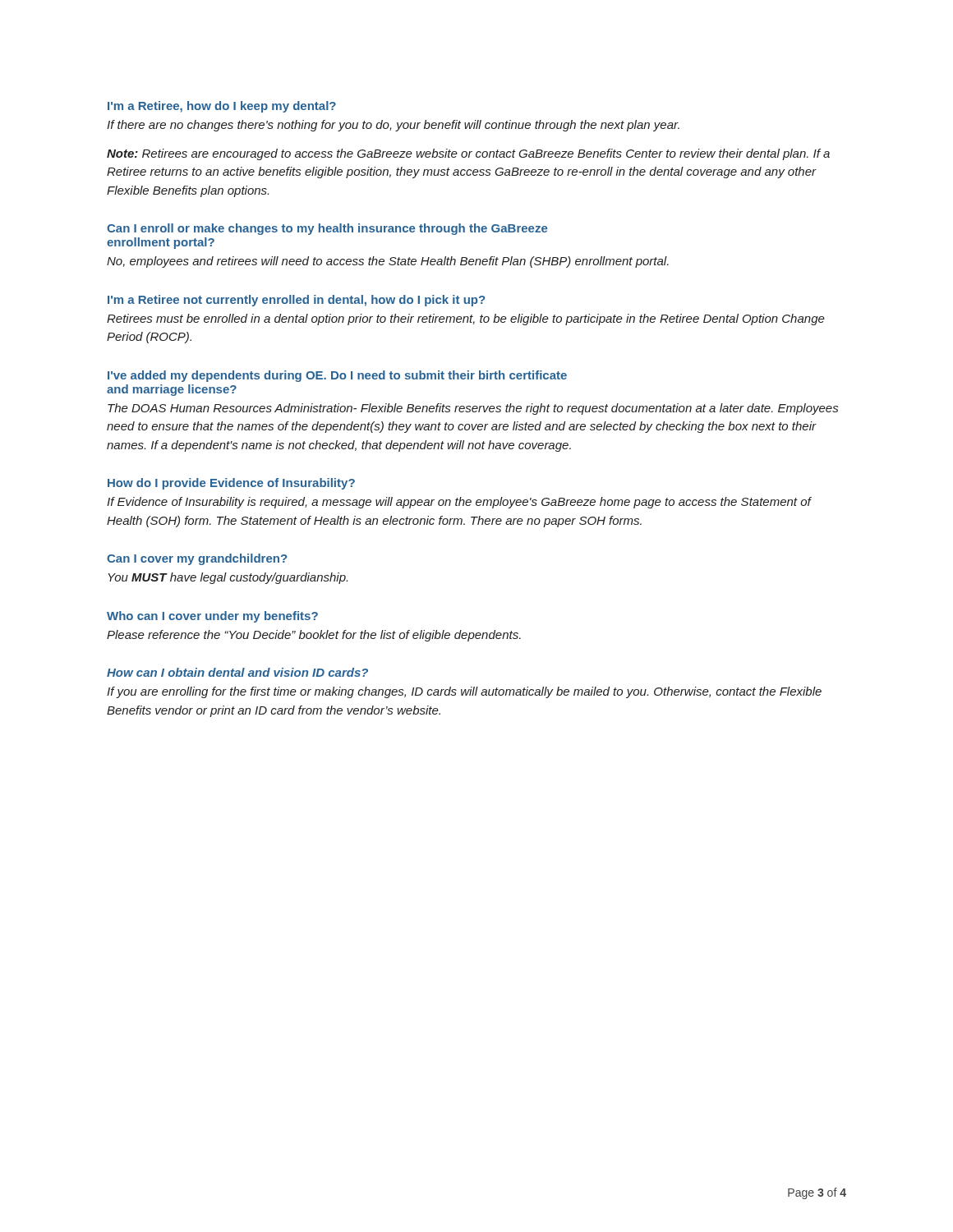The width and height of the screenshot is (953, 1232).
Task: Find the text block starting "I'm a Retiree, how do I"
Action: (222, 106)
